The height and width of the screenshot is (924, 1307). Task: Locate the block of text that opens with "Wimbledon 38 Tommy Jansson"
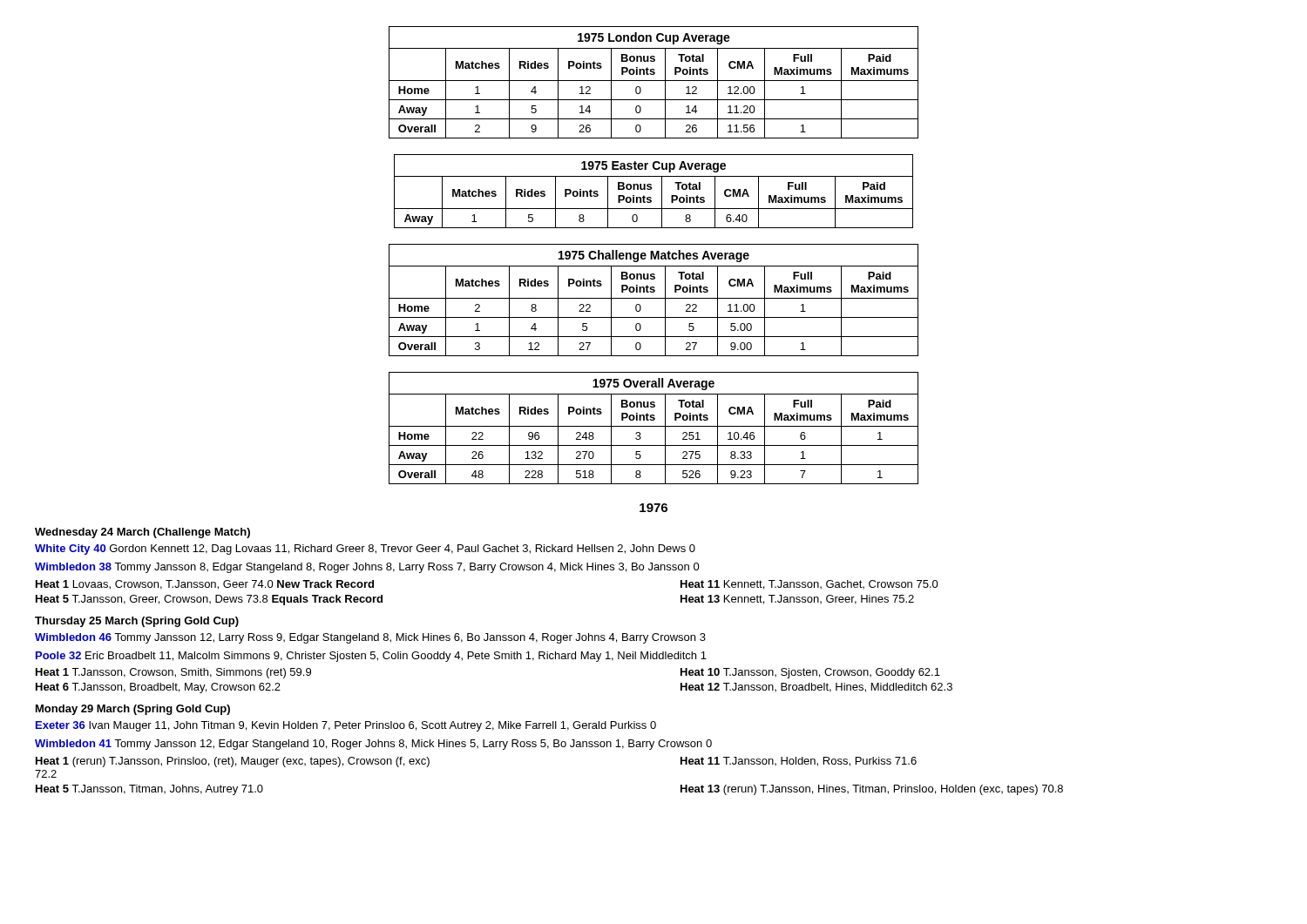point(367,566)
